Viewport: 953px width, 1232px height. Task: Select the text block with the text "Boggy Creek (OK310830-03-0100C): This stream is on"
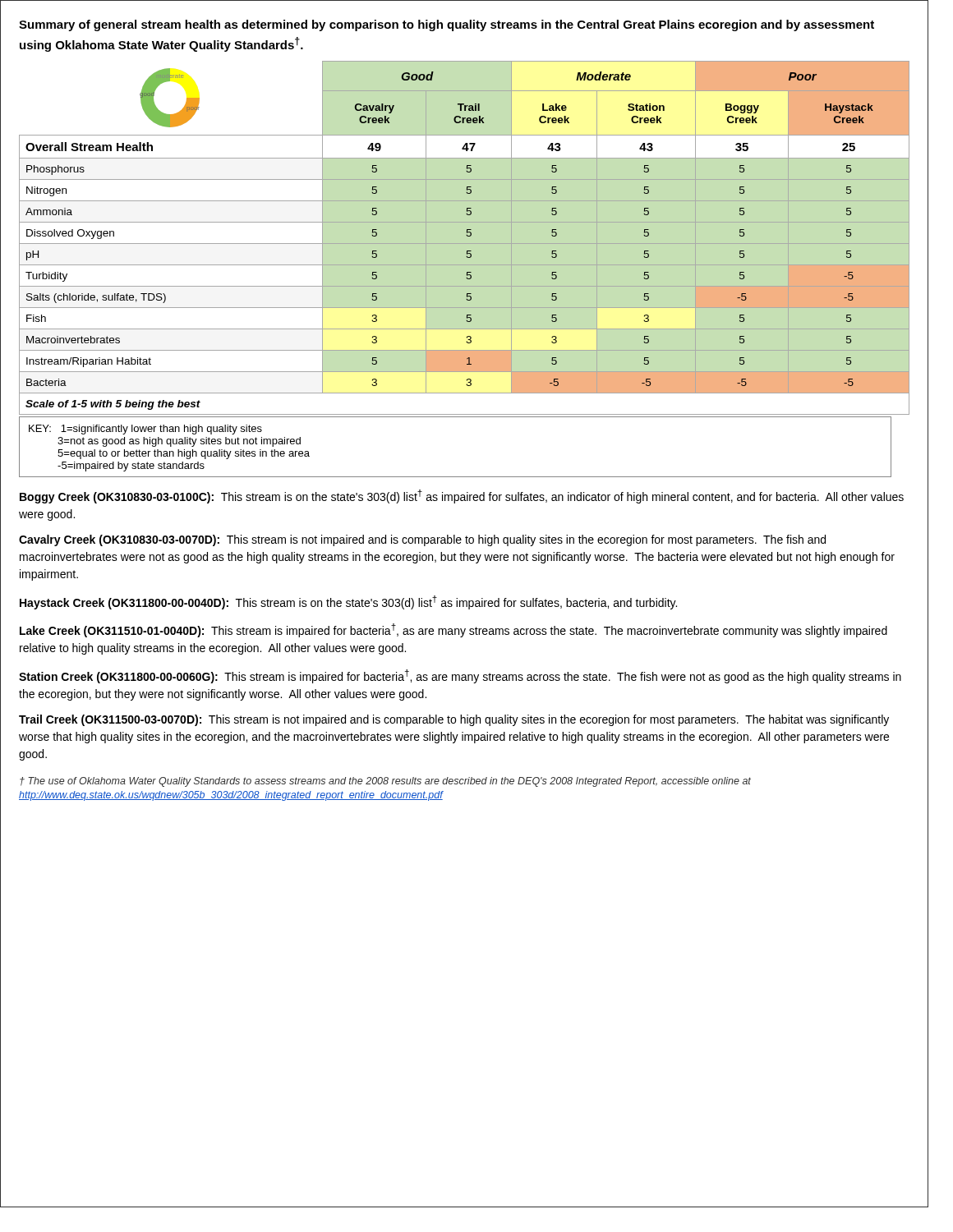point(461,504)
